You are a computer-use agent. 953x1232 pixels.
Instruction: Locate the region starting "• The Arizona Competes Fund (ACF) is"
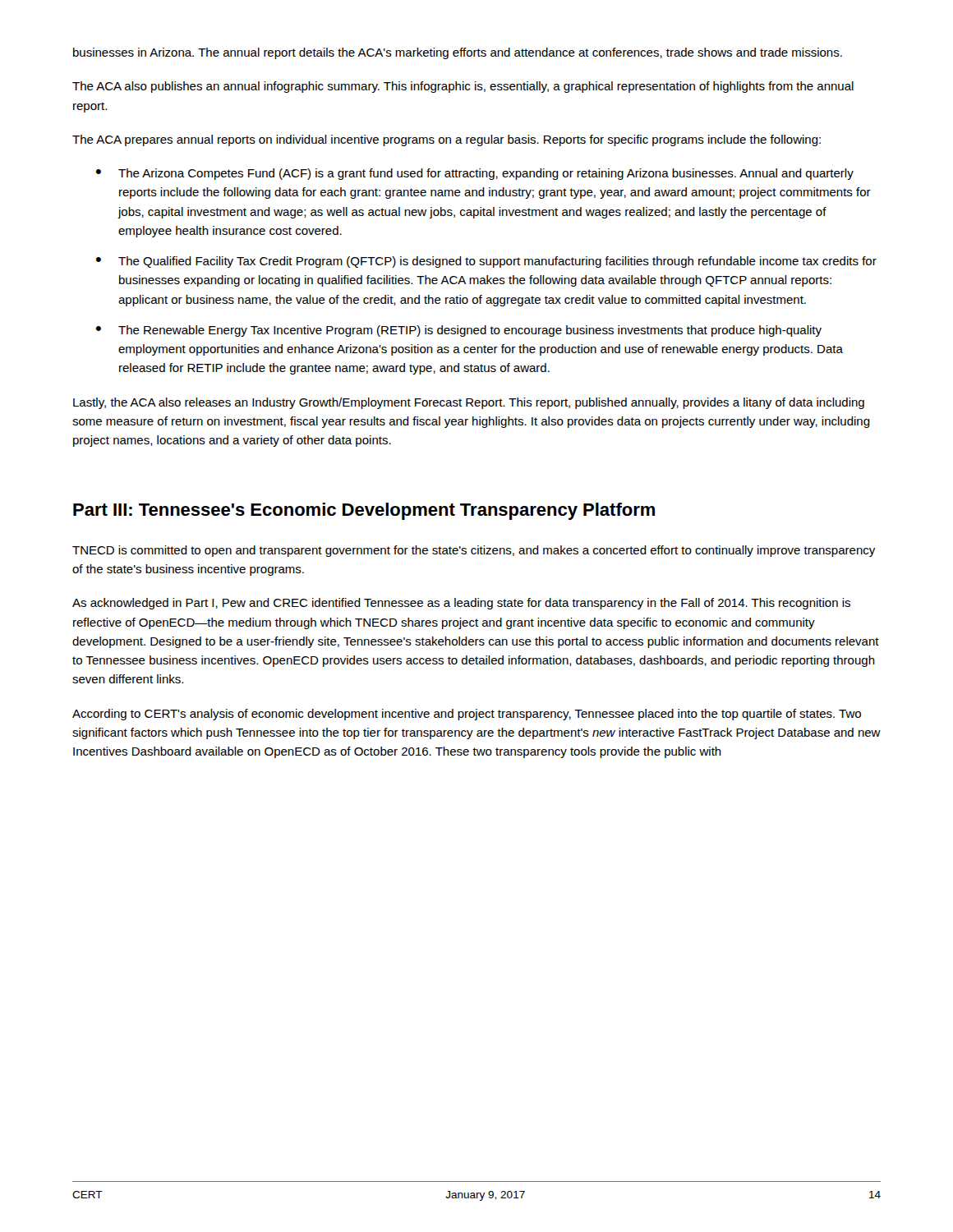point(488,202)
